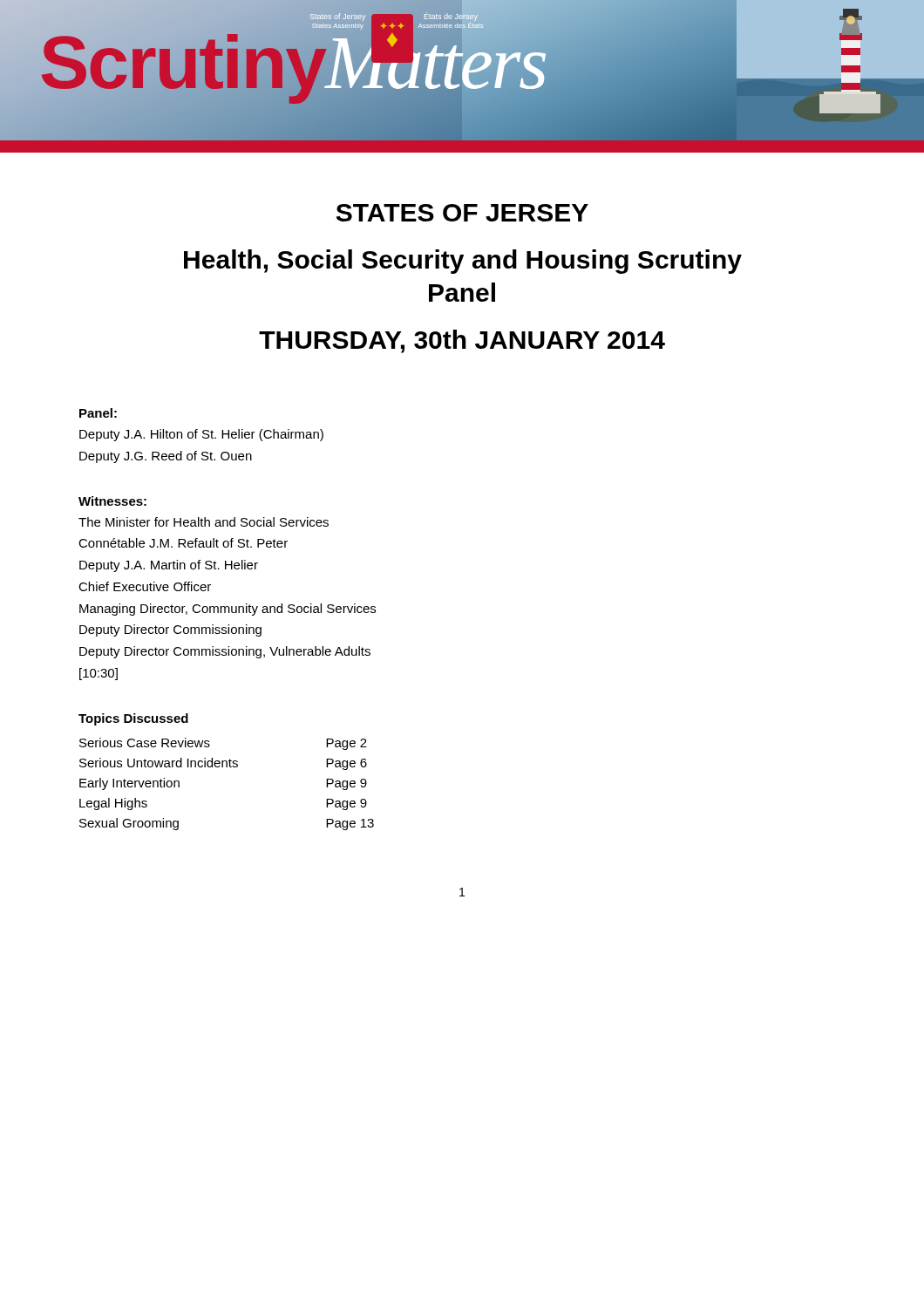Select the list item that says "Deputy Director Commissioning, Vulnerable Adults"

pyautogui.click(x=225, y=651)
